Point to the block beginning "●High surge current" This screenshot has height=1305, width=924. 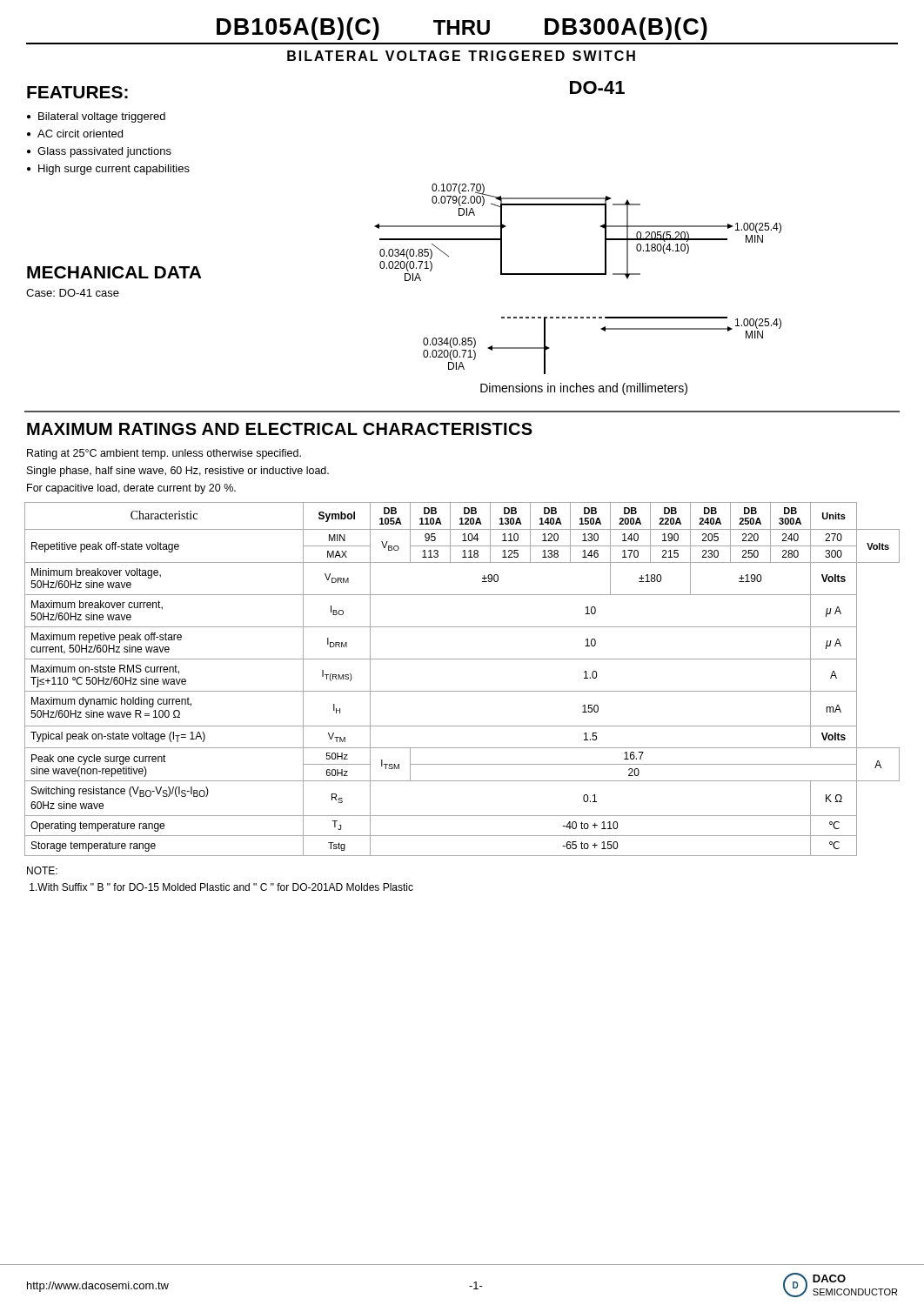[108, 168]
